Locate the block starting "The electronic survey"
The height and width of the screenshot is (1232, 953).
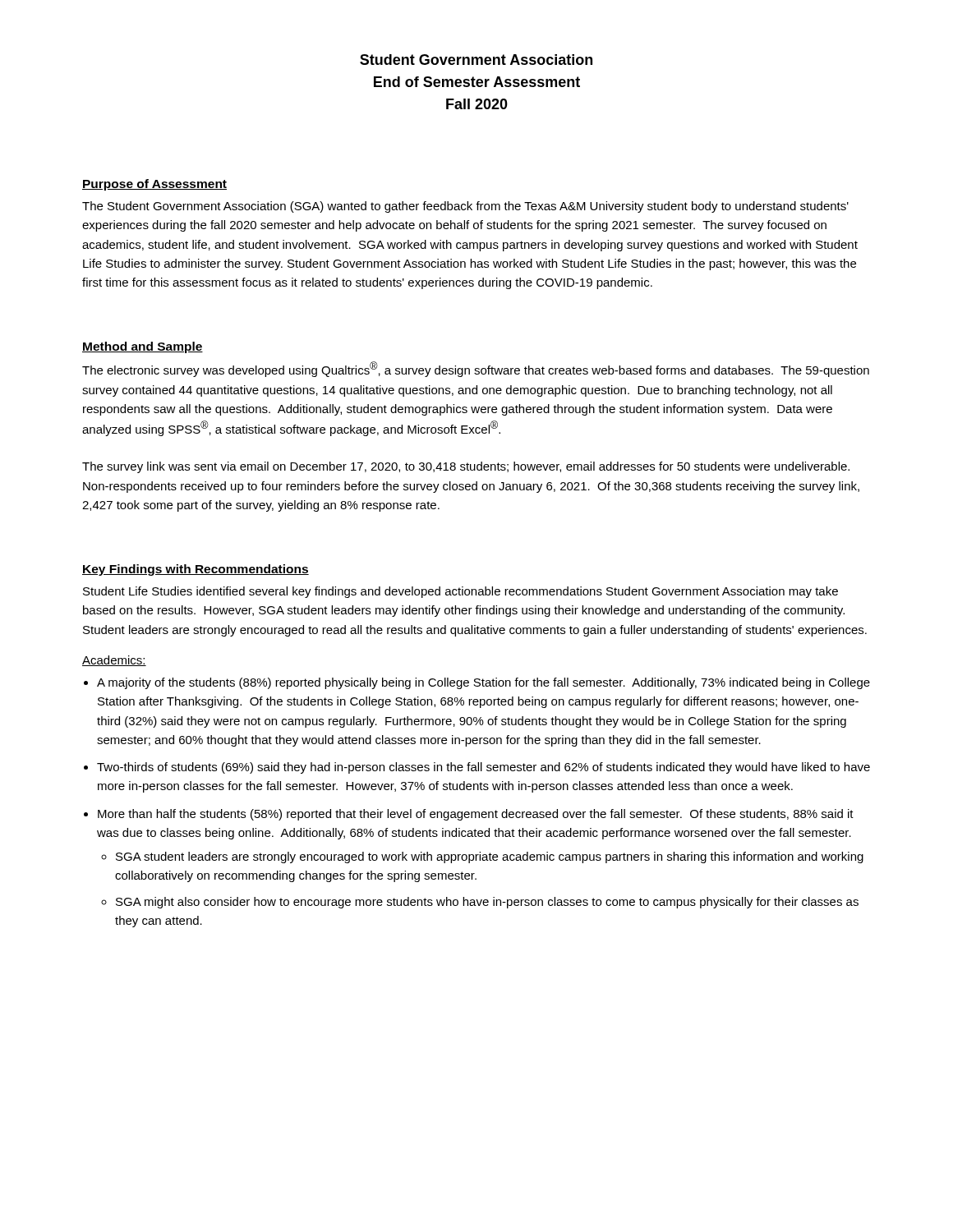(x=476, y=398)
